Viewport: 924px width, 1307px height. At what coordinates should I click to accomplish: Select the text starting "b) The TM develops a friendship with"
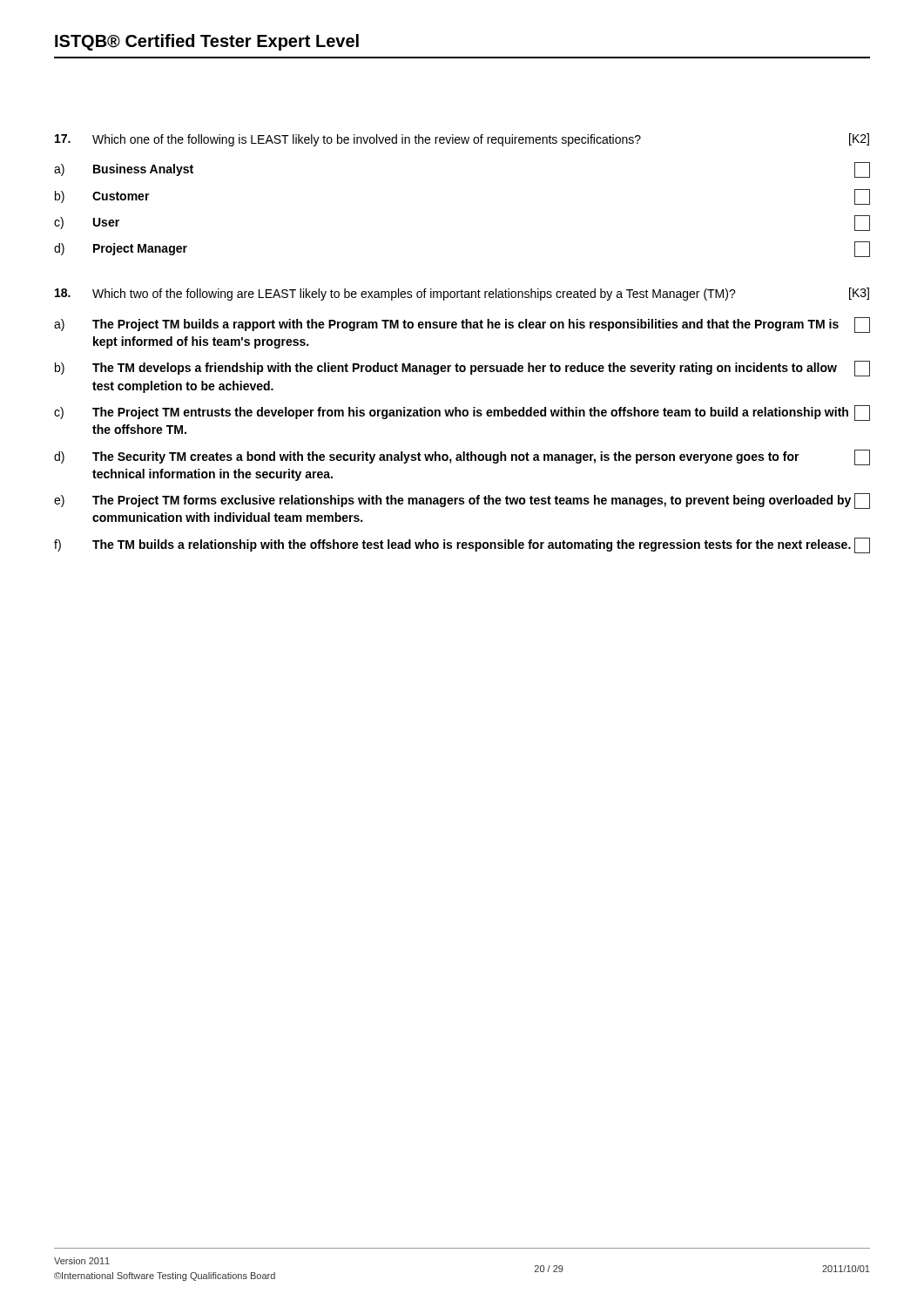coord(462,377)
